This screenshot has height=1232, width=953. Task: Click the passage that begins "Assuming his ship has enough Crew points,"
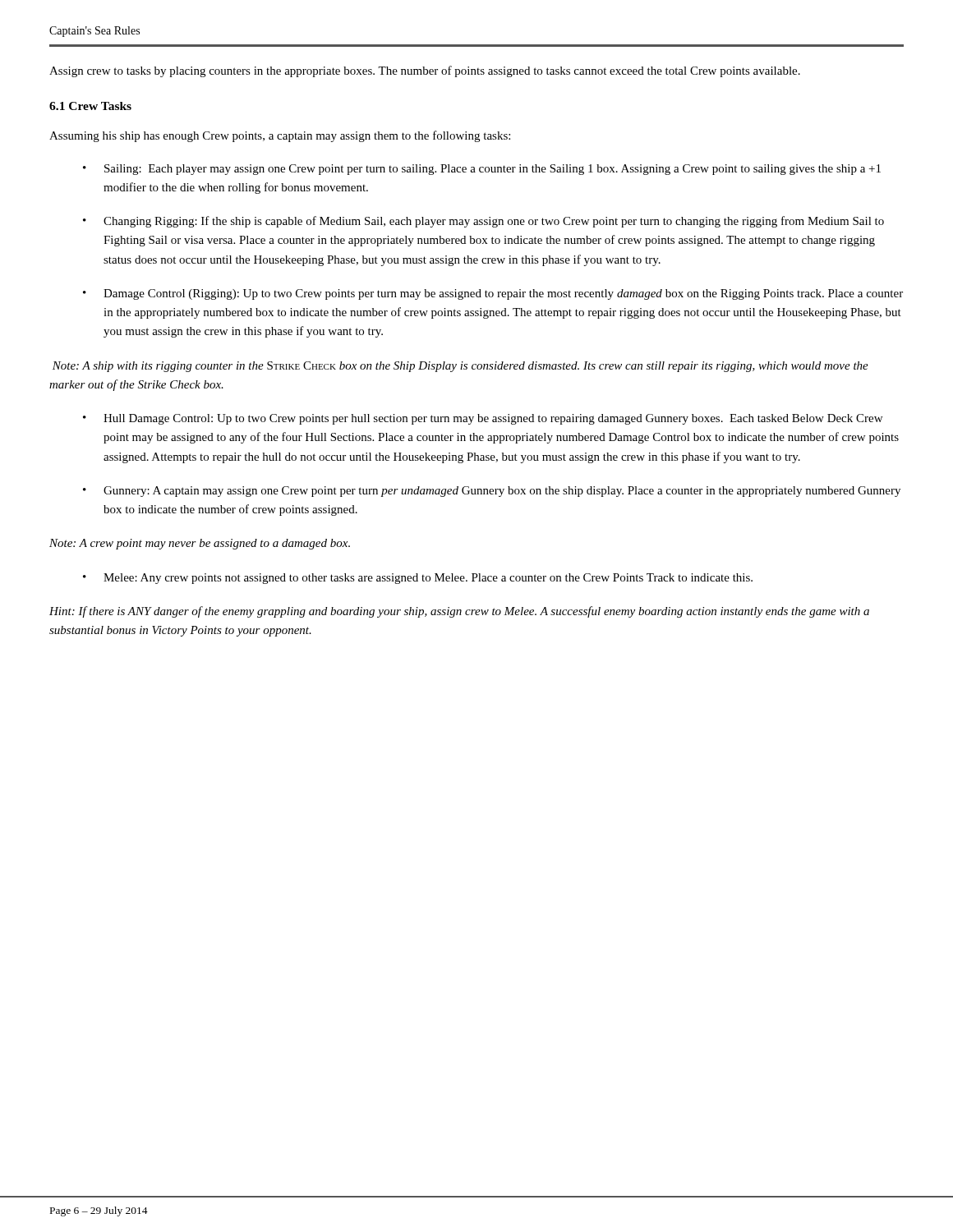pos(280,136)
